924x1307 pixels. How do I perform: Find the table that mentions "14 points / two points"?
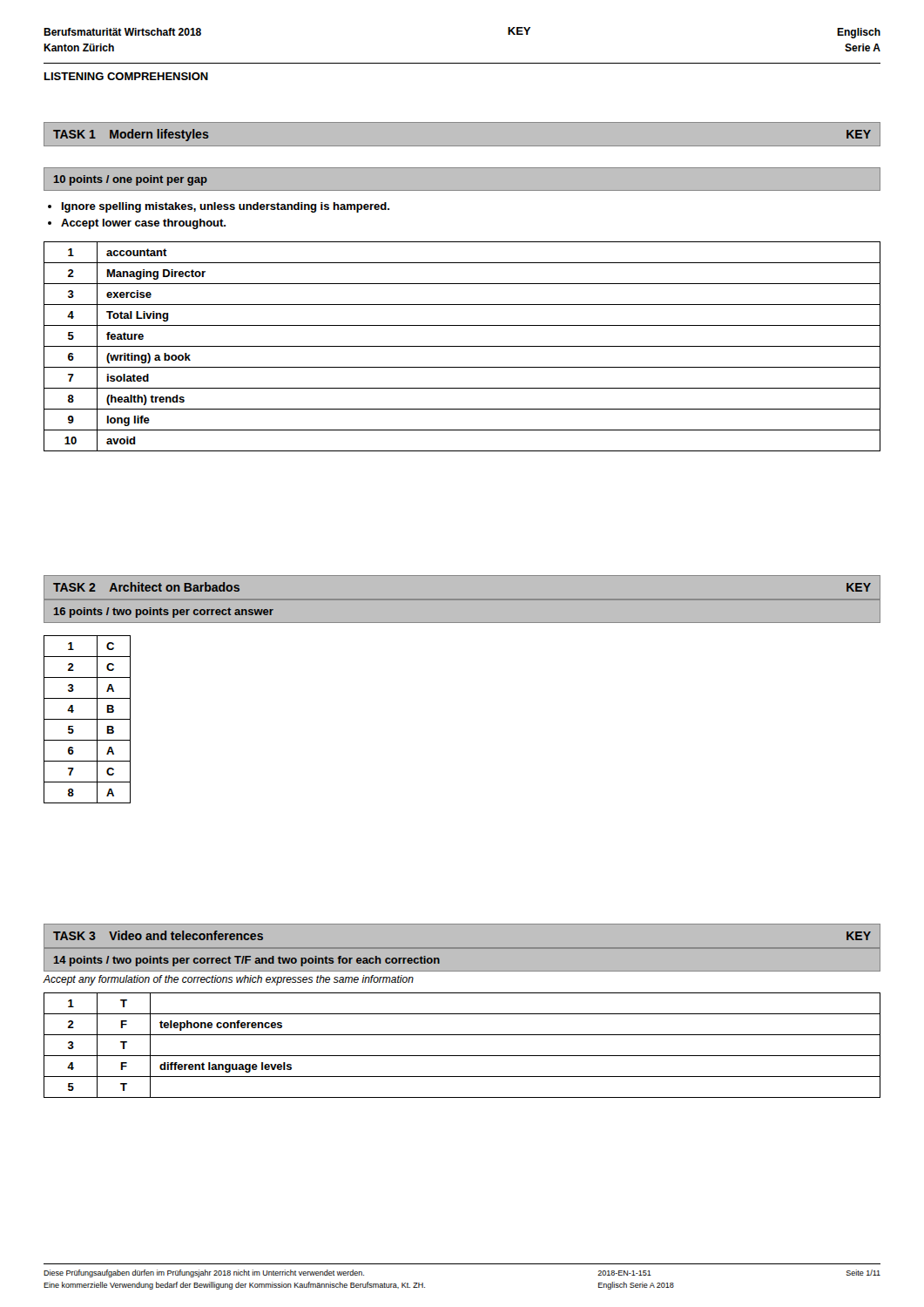pos(462,960)
